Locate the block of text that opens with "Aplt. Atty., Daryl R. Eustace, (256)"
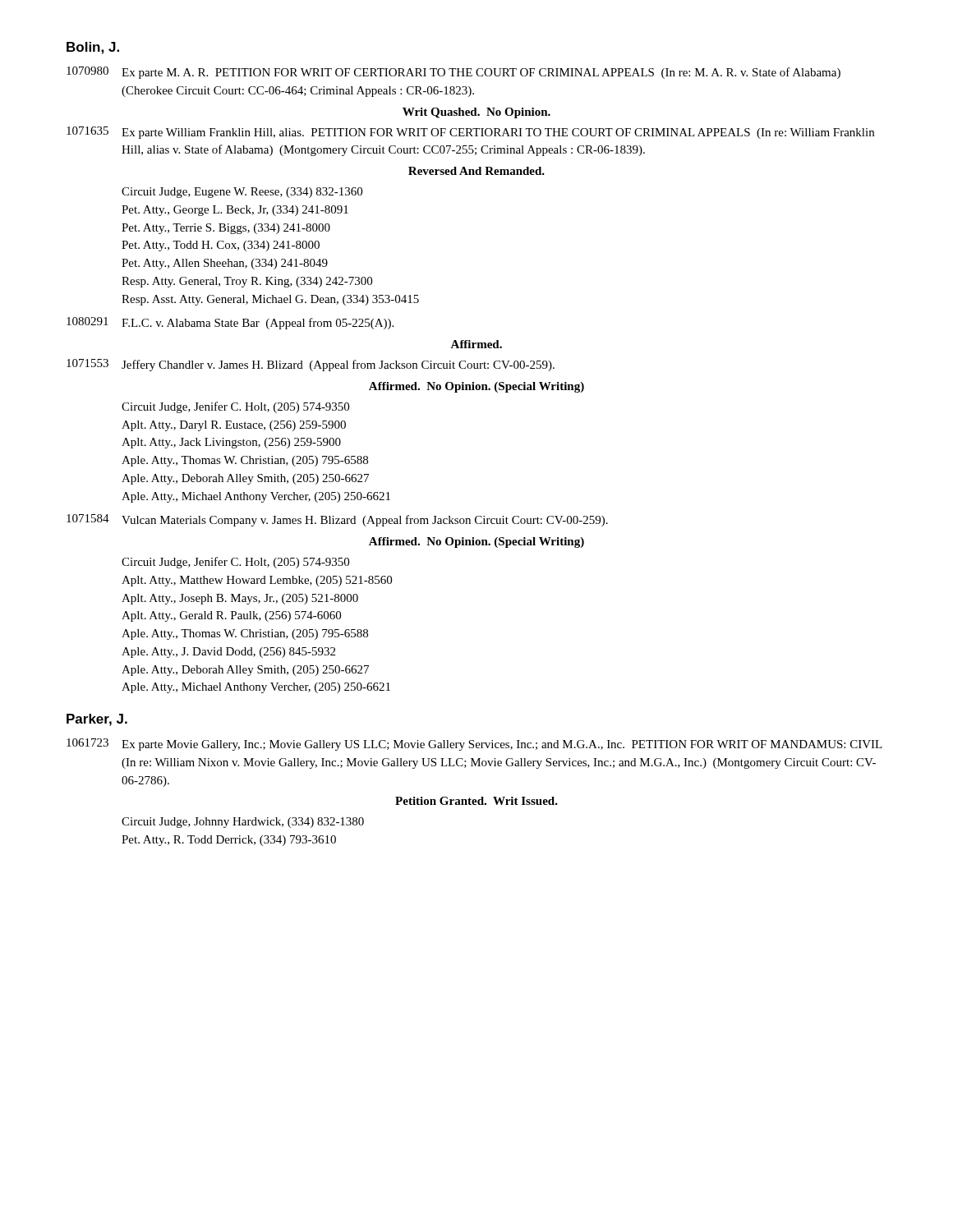953x1232 pixels. (x=234, y=424)
